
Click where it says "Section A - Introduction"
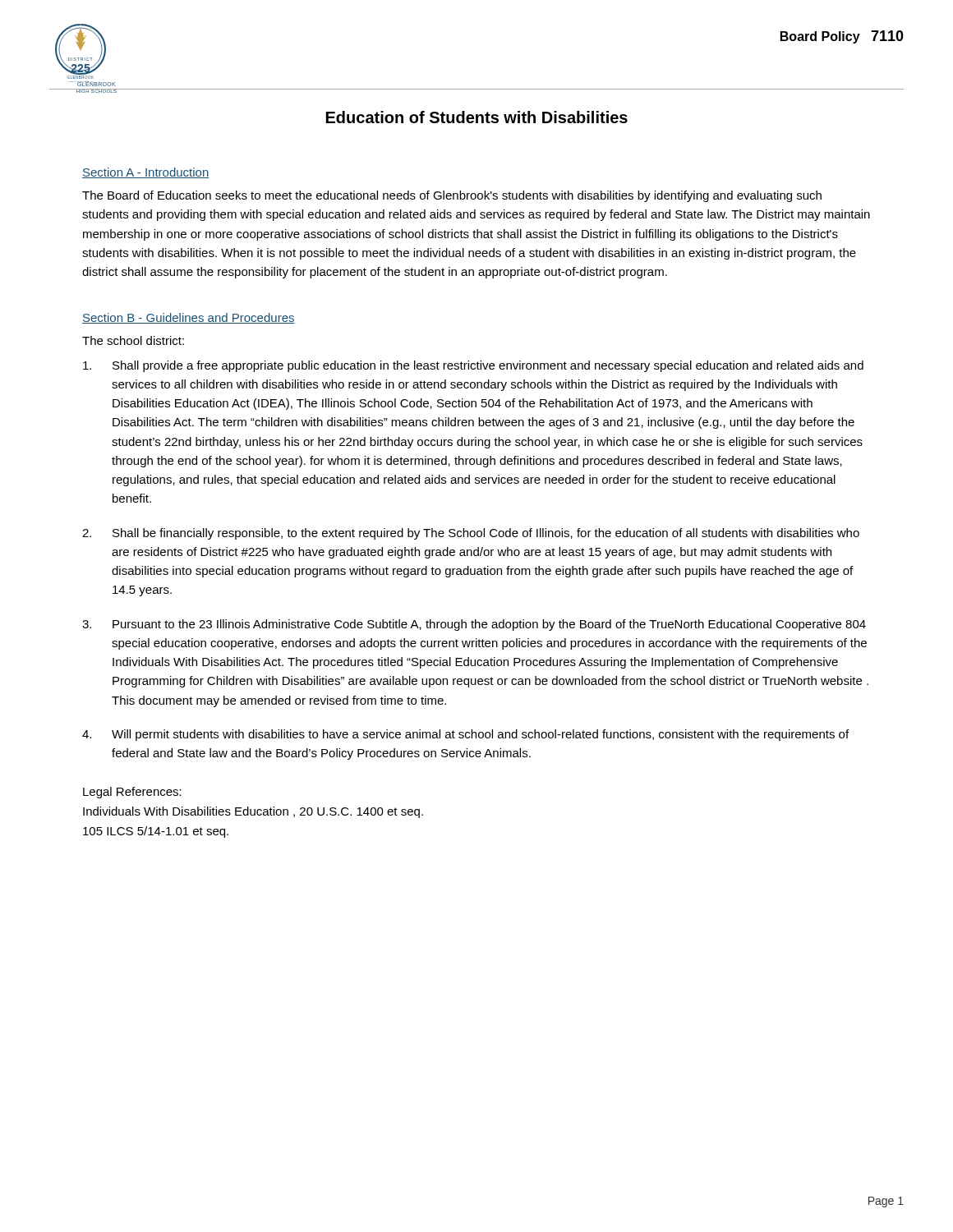146,172
